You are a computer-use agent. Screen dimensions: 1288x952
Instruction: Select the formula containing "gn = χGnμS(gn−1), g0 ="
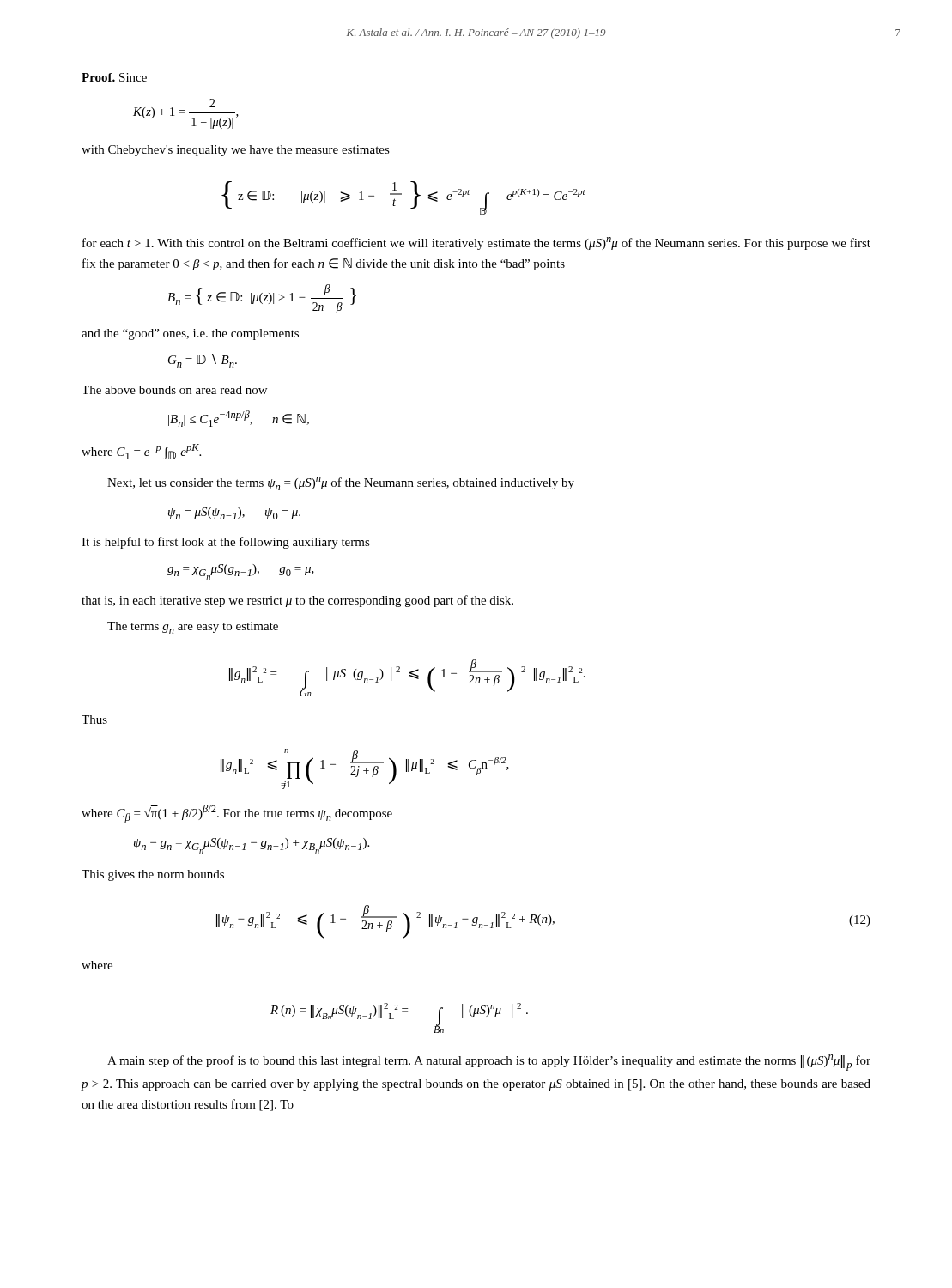241,571
